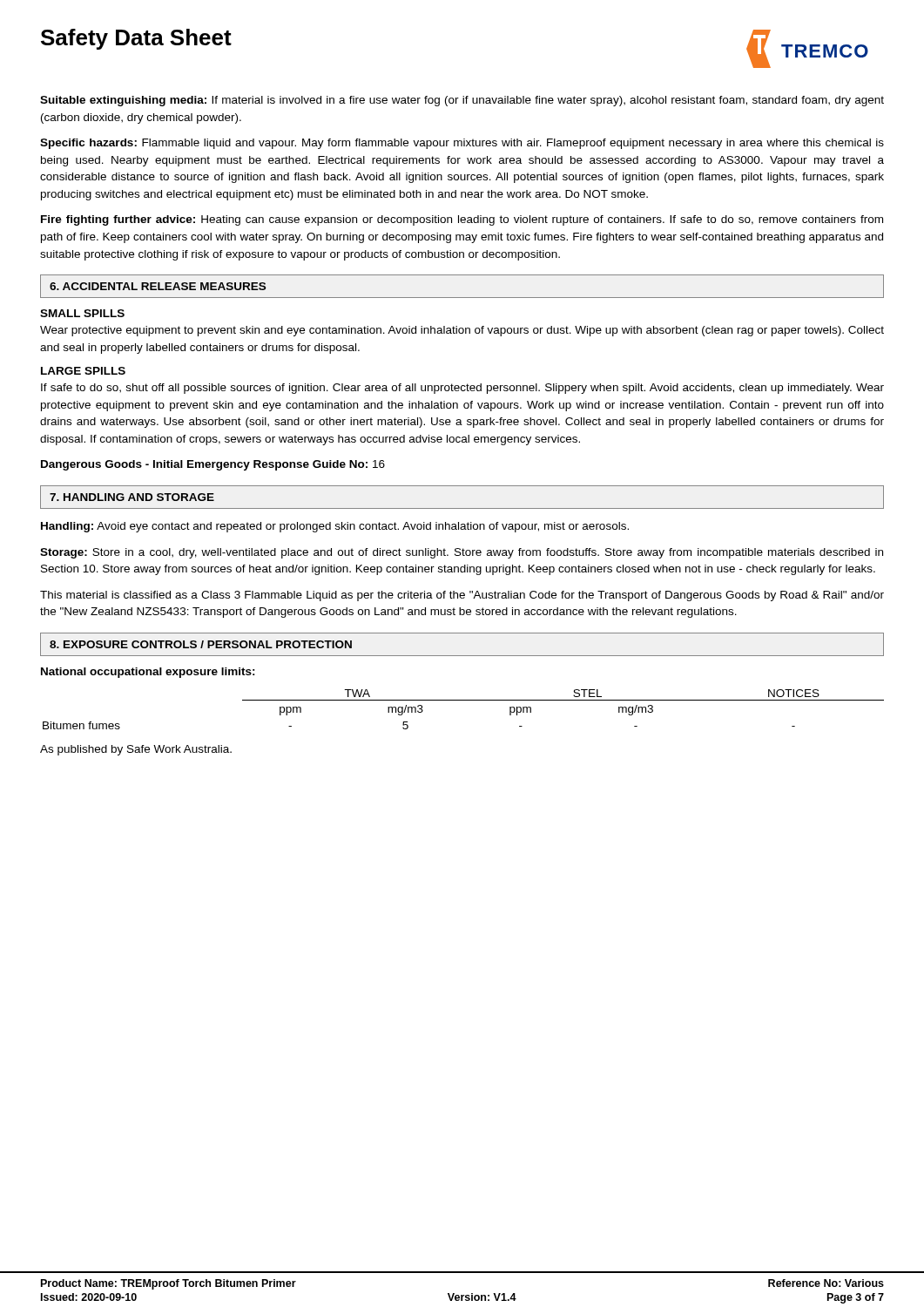This screenshot has width=924, height=1307.
Task: Find the text starting "Handling: Avoid eye contact and"
Action: (x=335, y=526)
